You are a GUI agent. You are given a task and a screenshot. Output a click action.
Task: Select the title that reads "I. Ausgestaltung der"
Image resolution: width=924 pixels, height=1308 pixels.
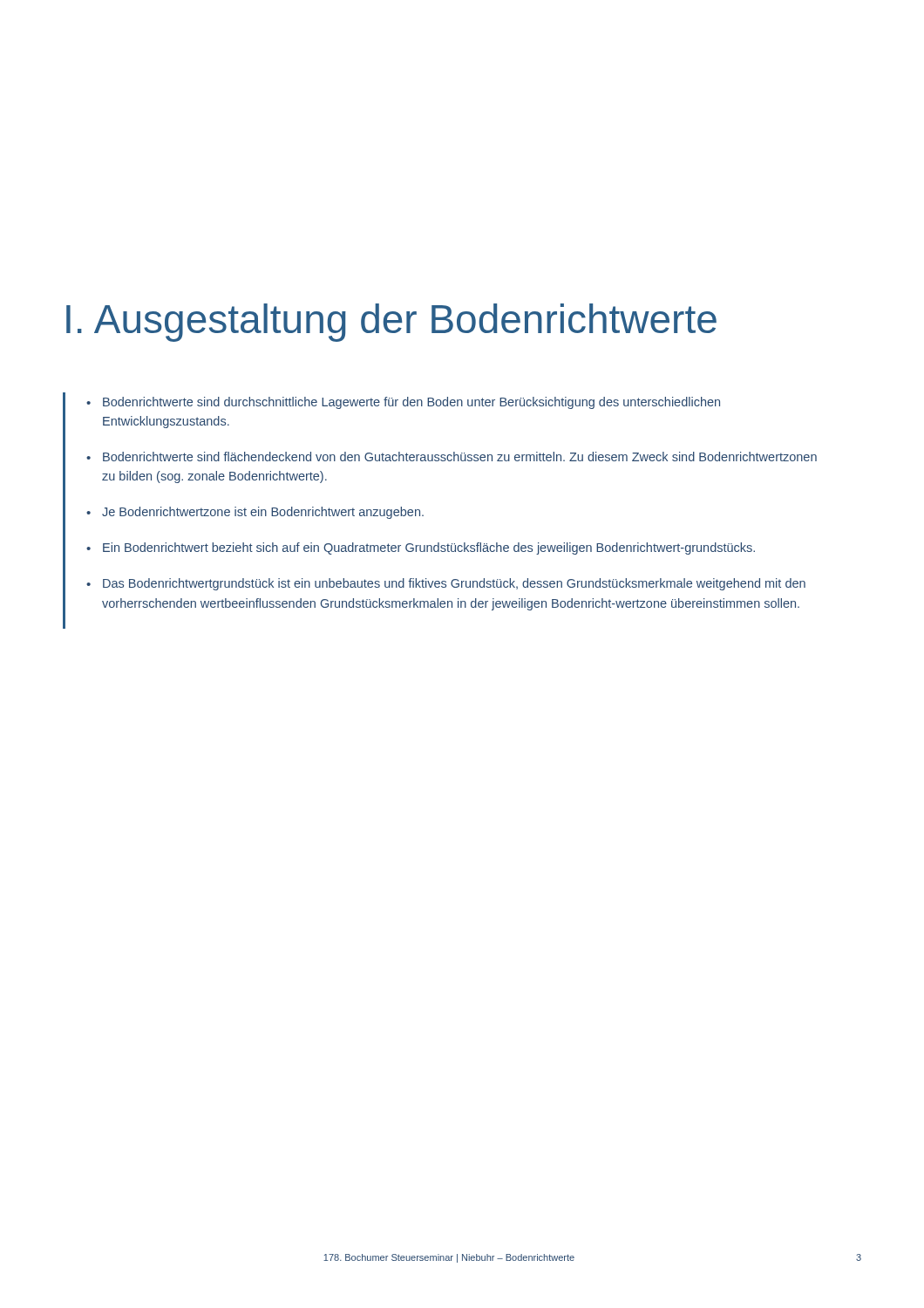(x=462, y=320)
